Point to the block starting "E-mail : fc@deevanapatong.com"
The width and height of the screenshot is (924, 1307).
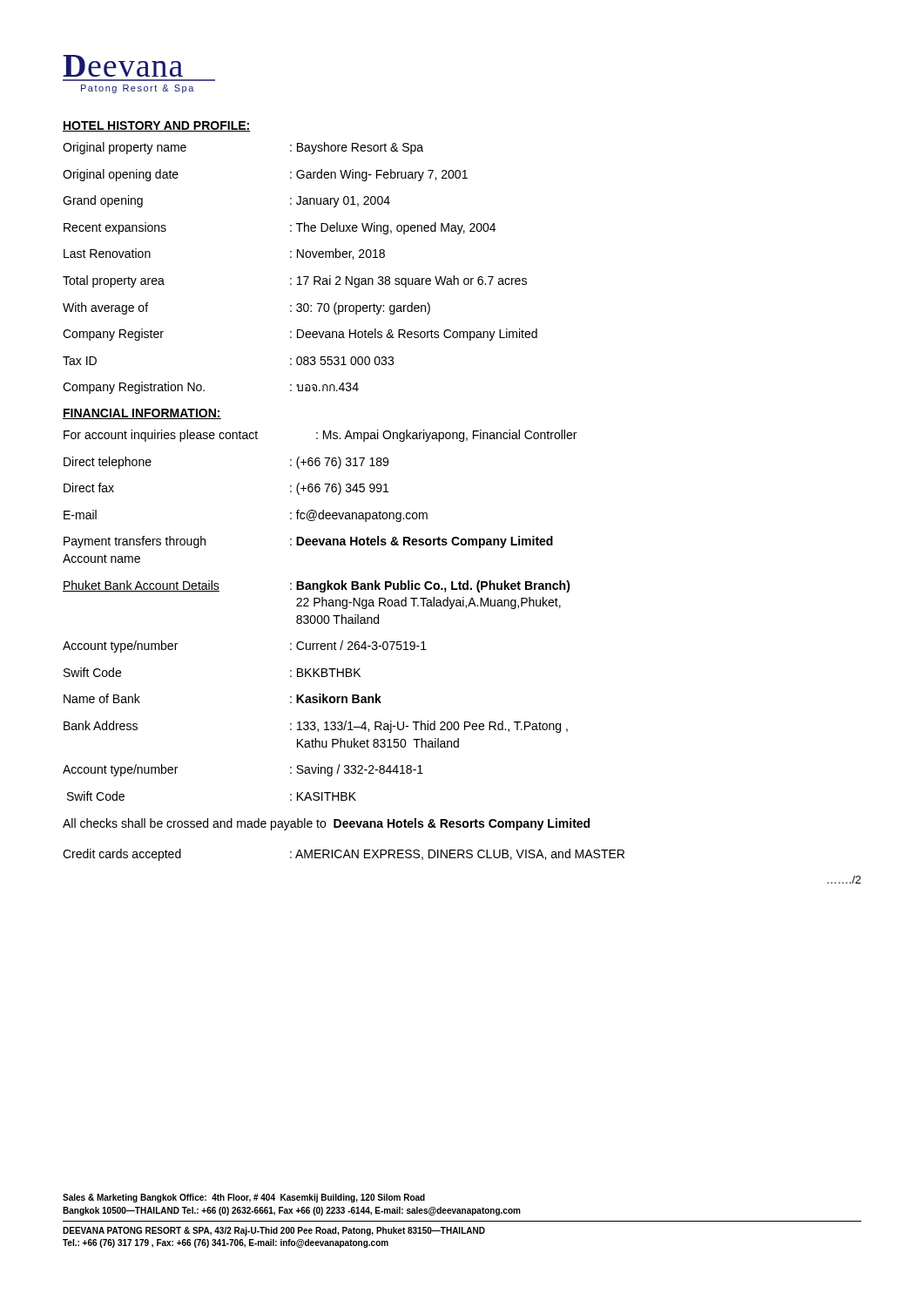tap(80, 515)
